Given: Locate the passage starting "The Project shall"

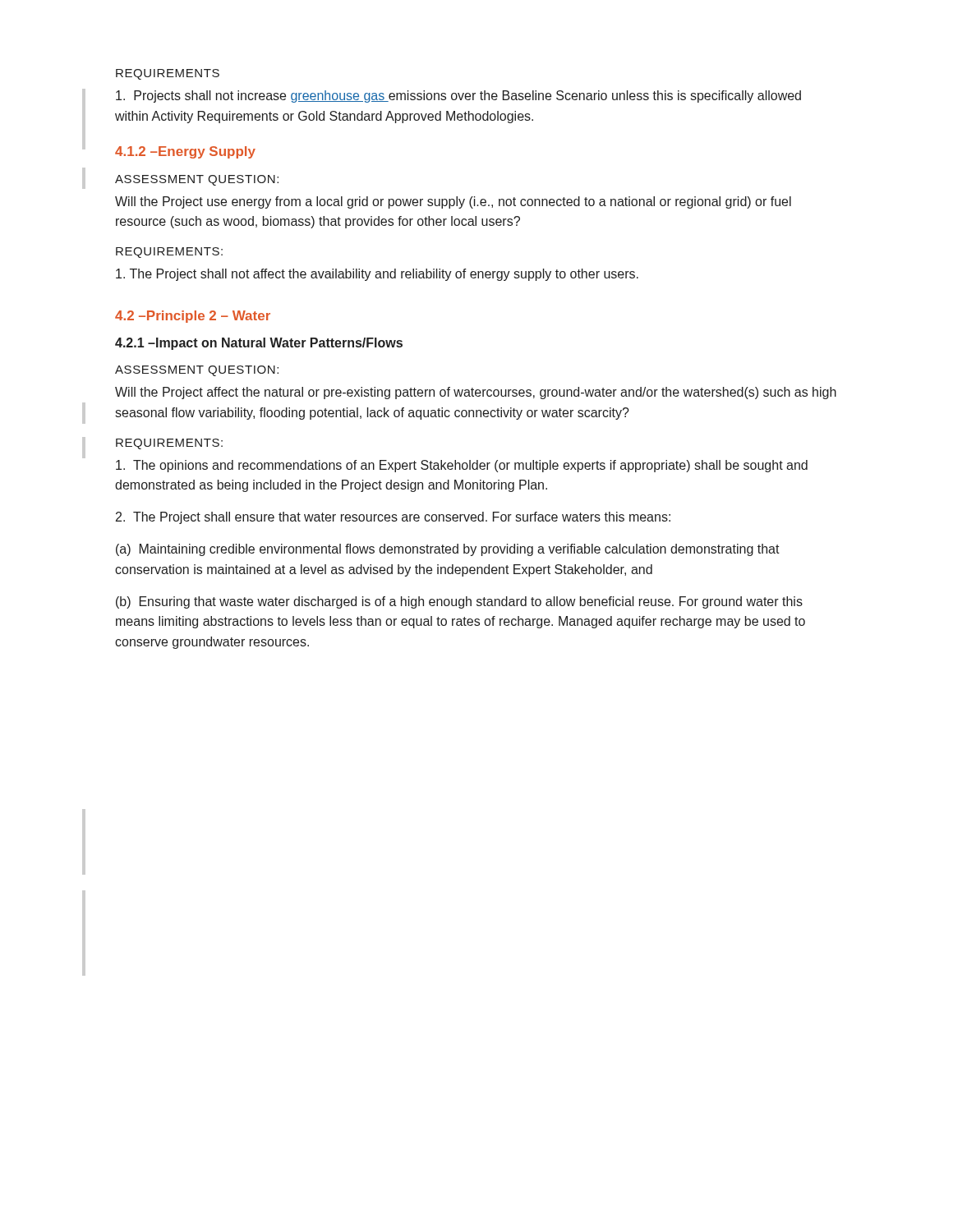Looking at the screenshot, I should tap(377, 274).
